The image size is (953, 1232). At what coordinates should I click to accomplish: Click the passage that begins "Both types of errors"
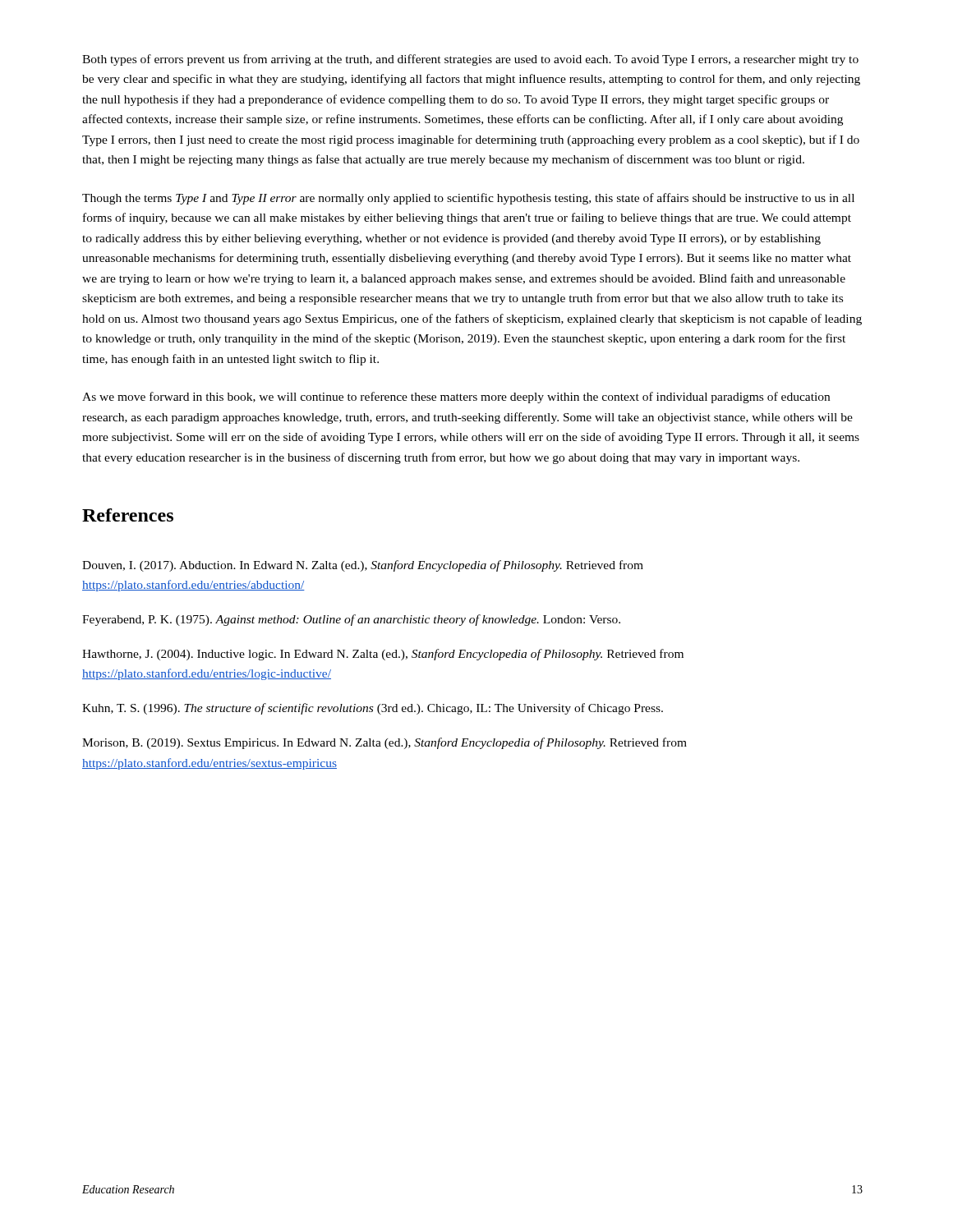click(471, 109)
